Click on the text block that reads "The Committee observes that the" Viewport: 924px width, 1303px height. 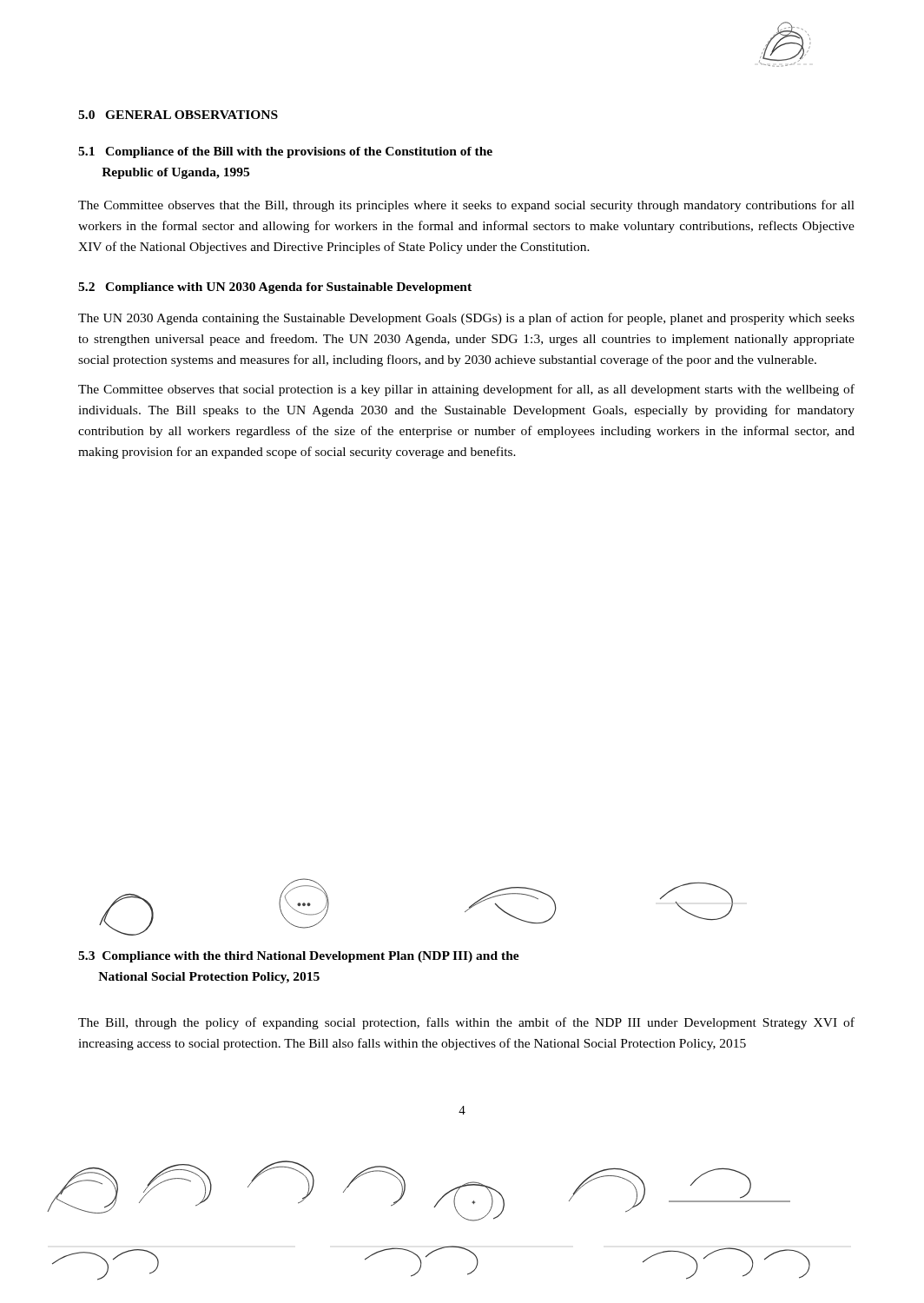[466, 226]
